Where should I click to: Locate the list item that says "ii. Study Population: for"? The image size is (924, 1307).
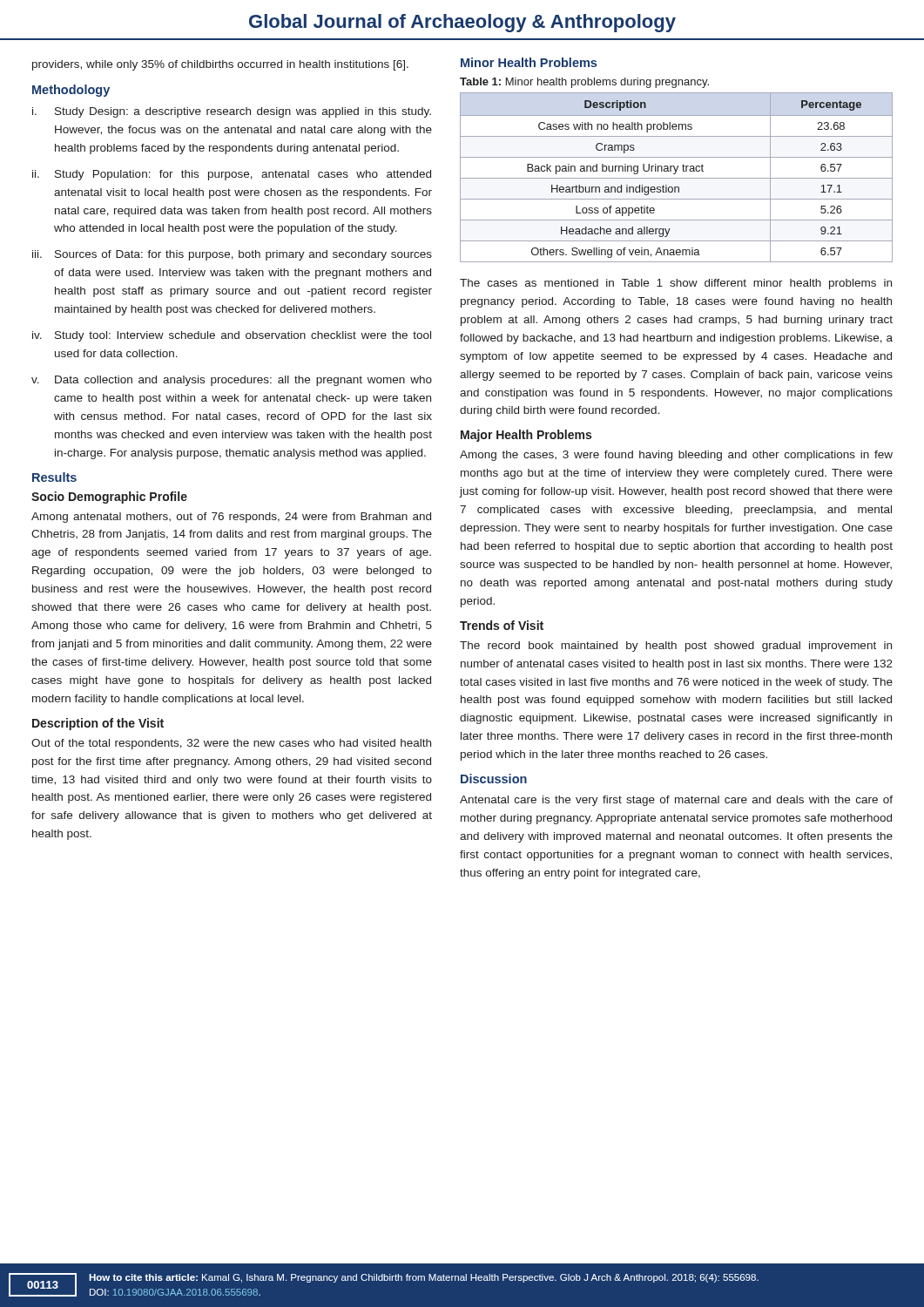pos(232,202)
